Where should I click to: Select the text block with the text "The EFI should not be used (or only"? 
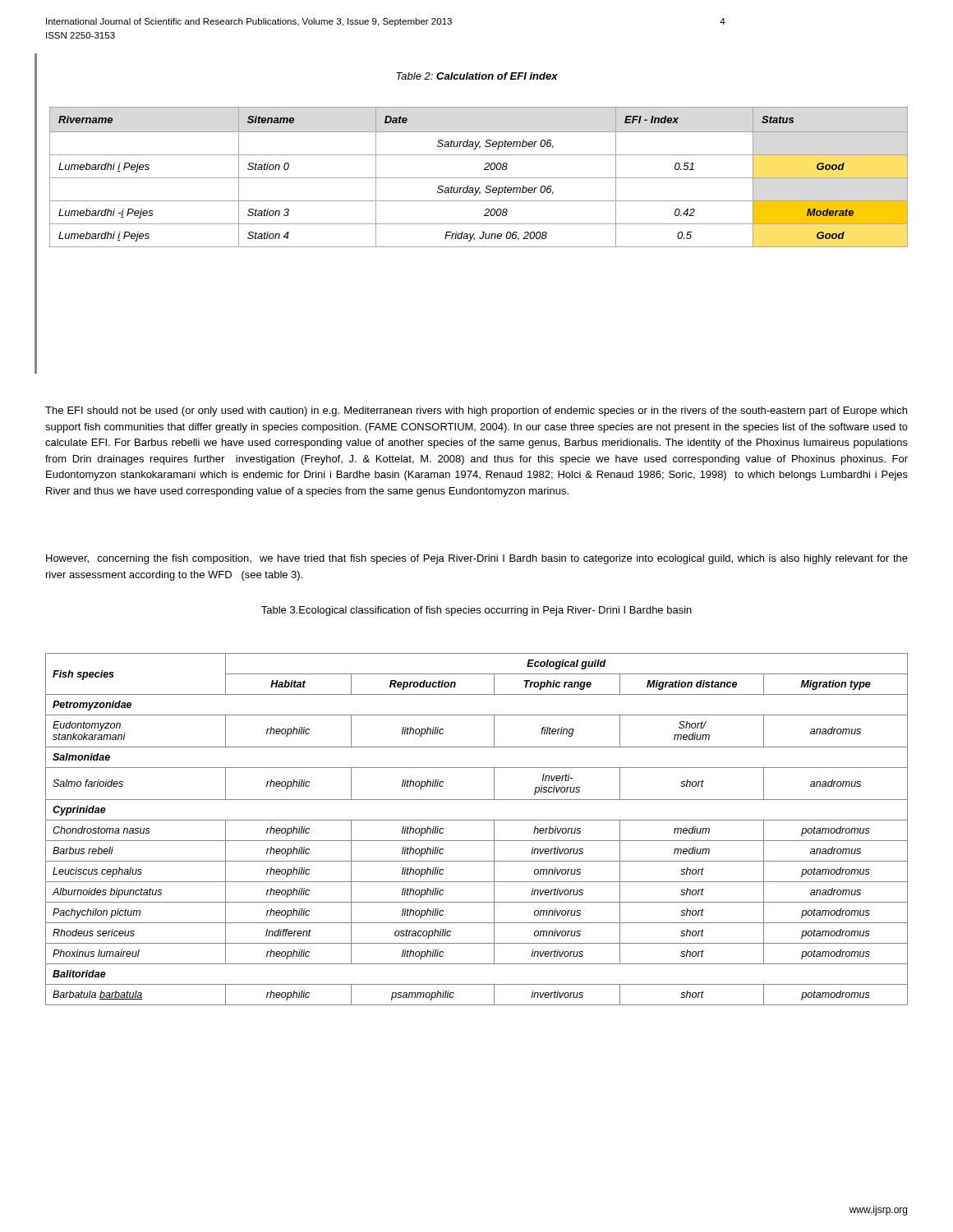pyautogui.click(x=476, y=450)
